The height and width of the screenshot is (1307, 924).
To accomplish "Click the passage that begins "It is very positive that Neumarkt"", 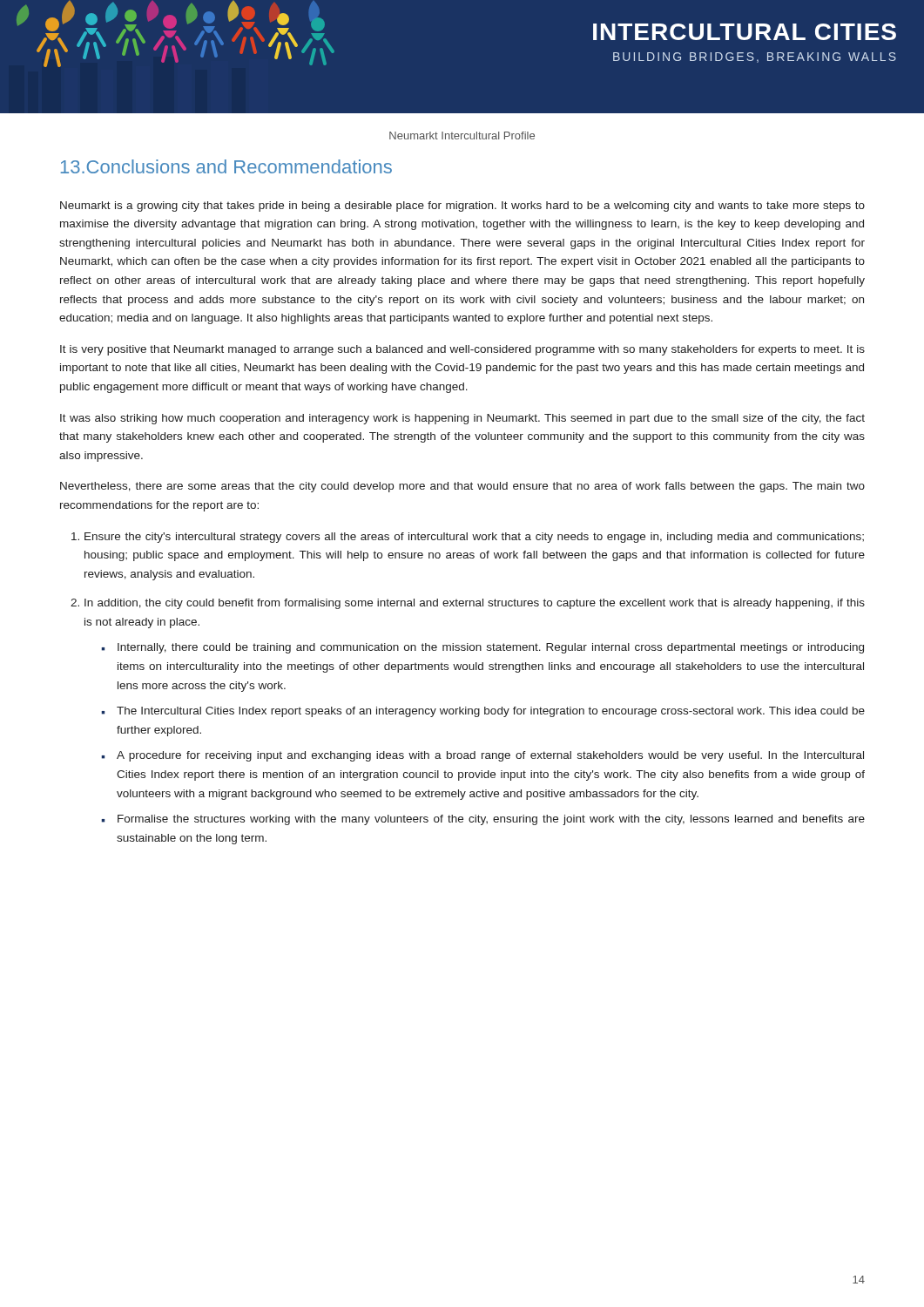I will tap(462, 368).
